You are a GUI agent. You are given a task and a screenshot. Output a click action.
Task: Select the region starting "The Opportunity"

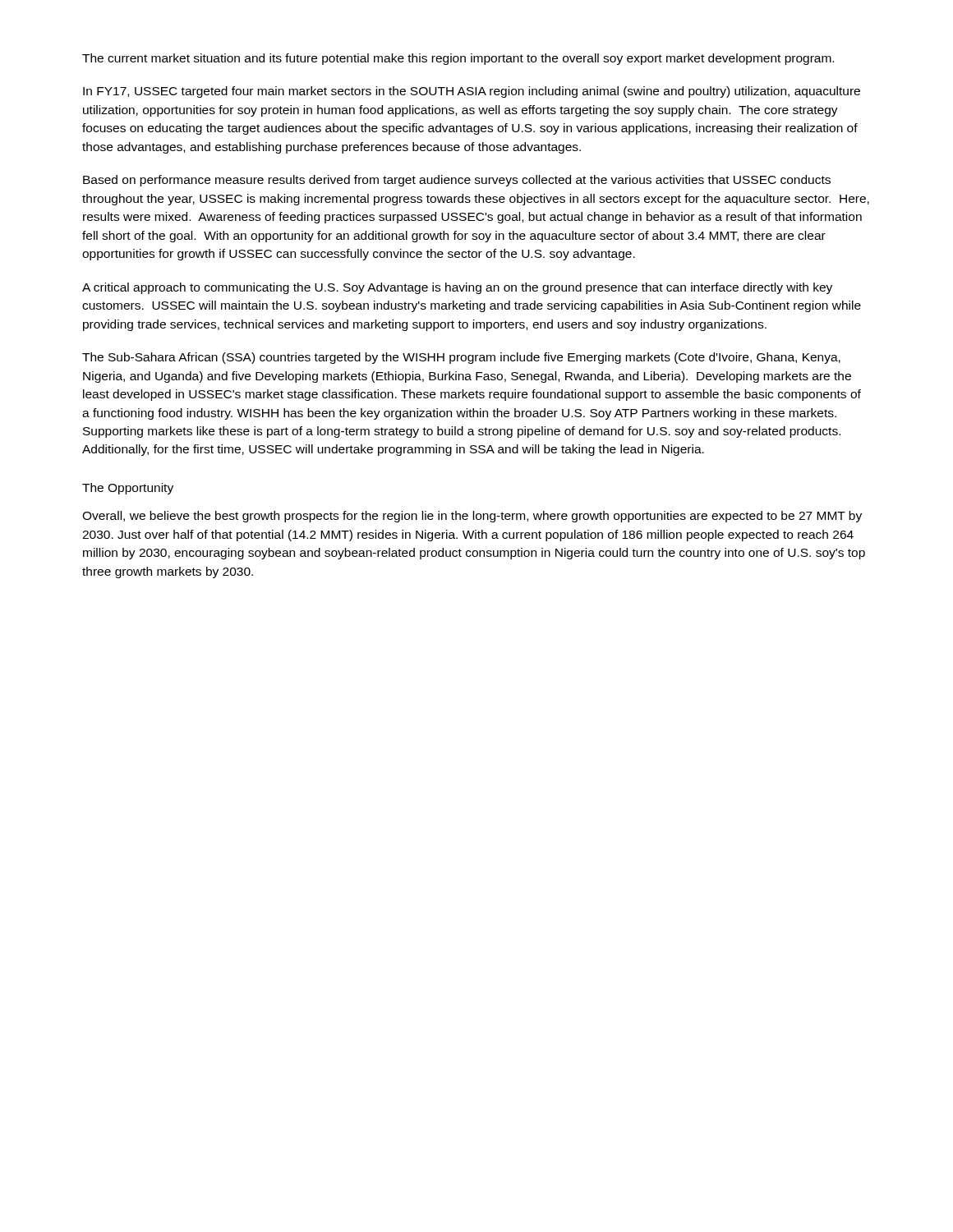(128, 487)
